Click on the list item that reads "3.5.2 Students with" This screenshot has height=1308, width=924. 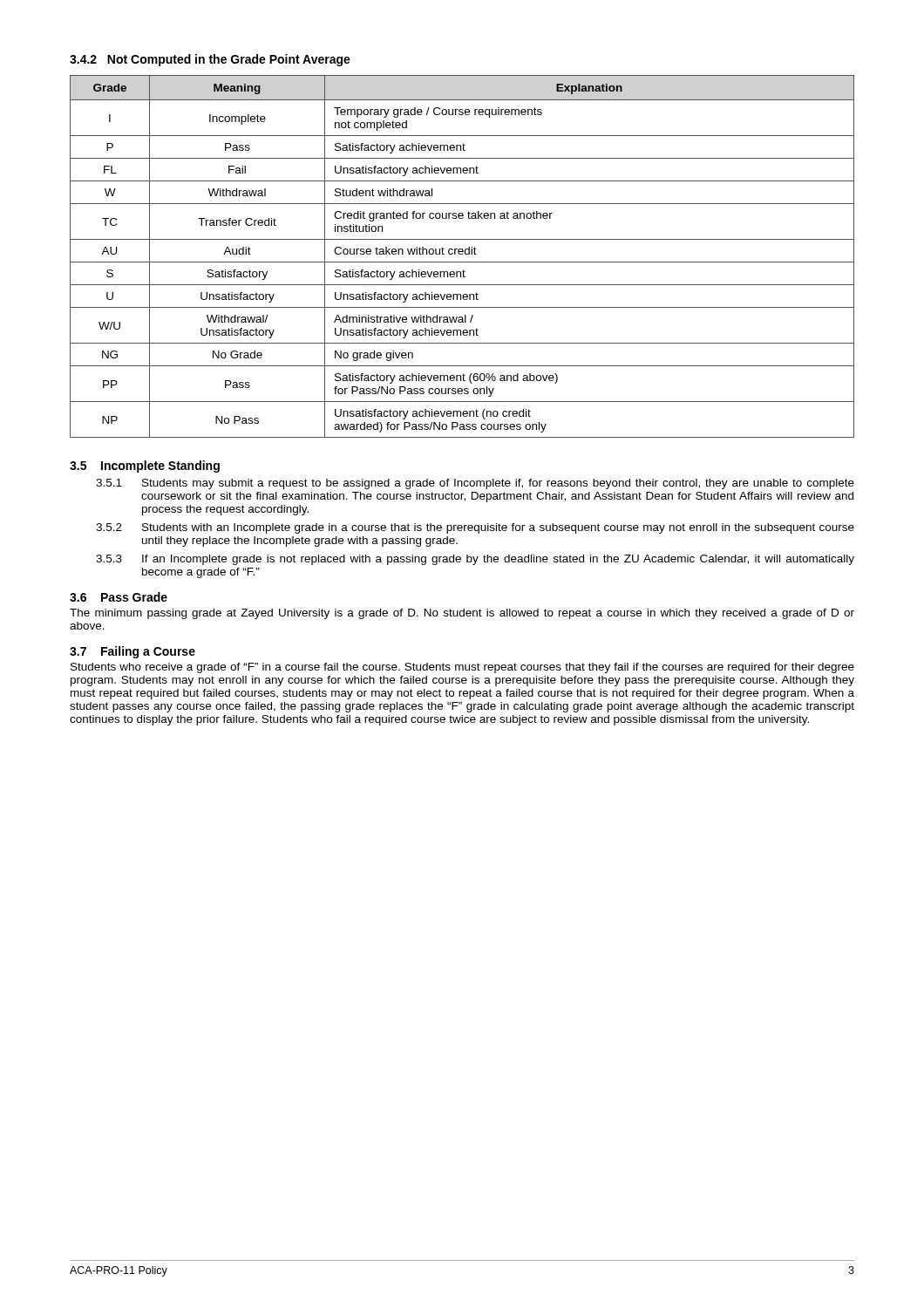pyautogui.click(x=475, y=534)
